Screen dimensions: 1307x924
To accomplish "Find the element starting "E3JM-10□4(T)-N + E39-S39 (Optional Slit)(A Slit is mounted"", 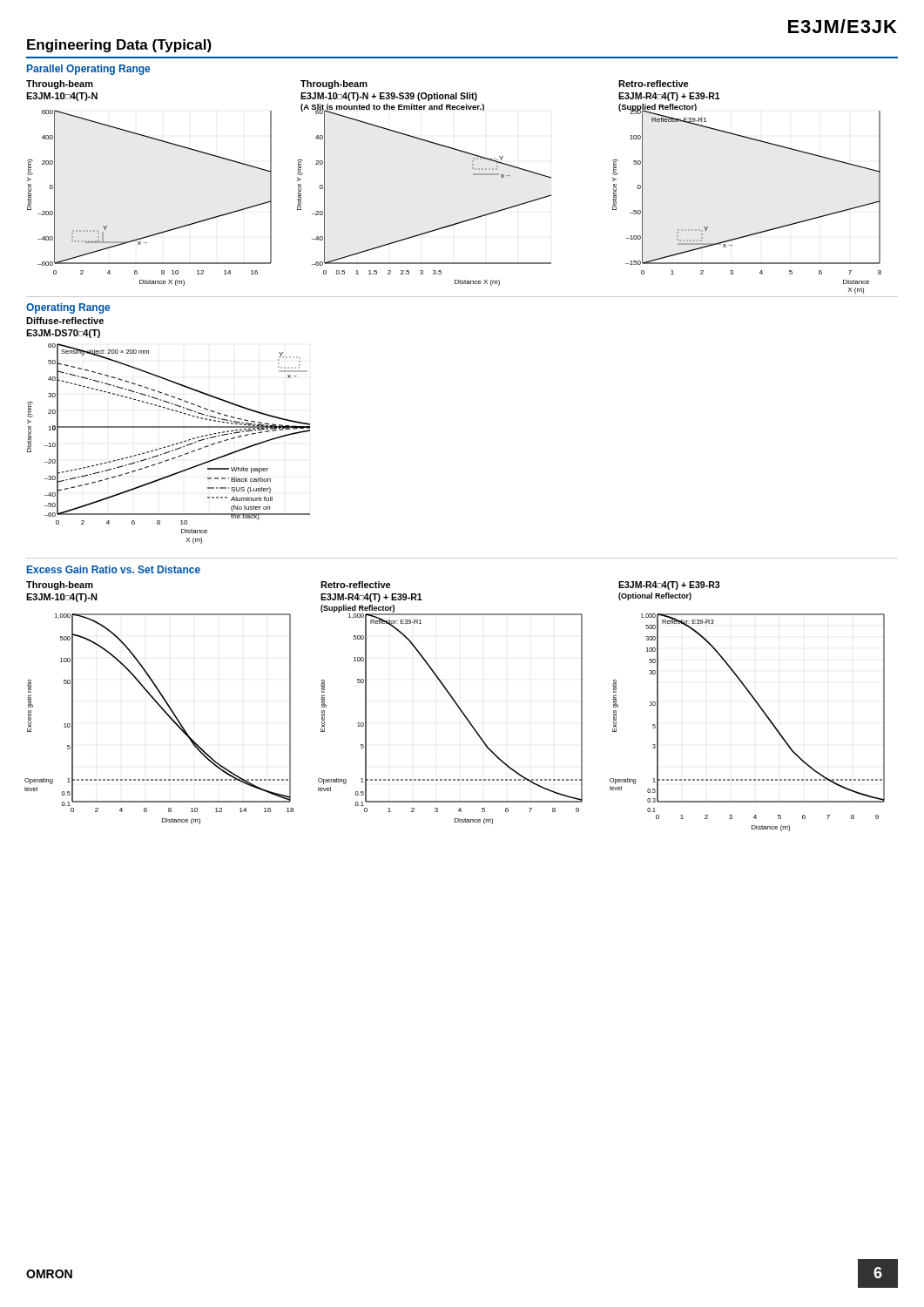I will click(392, 101).
